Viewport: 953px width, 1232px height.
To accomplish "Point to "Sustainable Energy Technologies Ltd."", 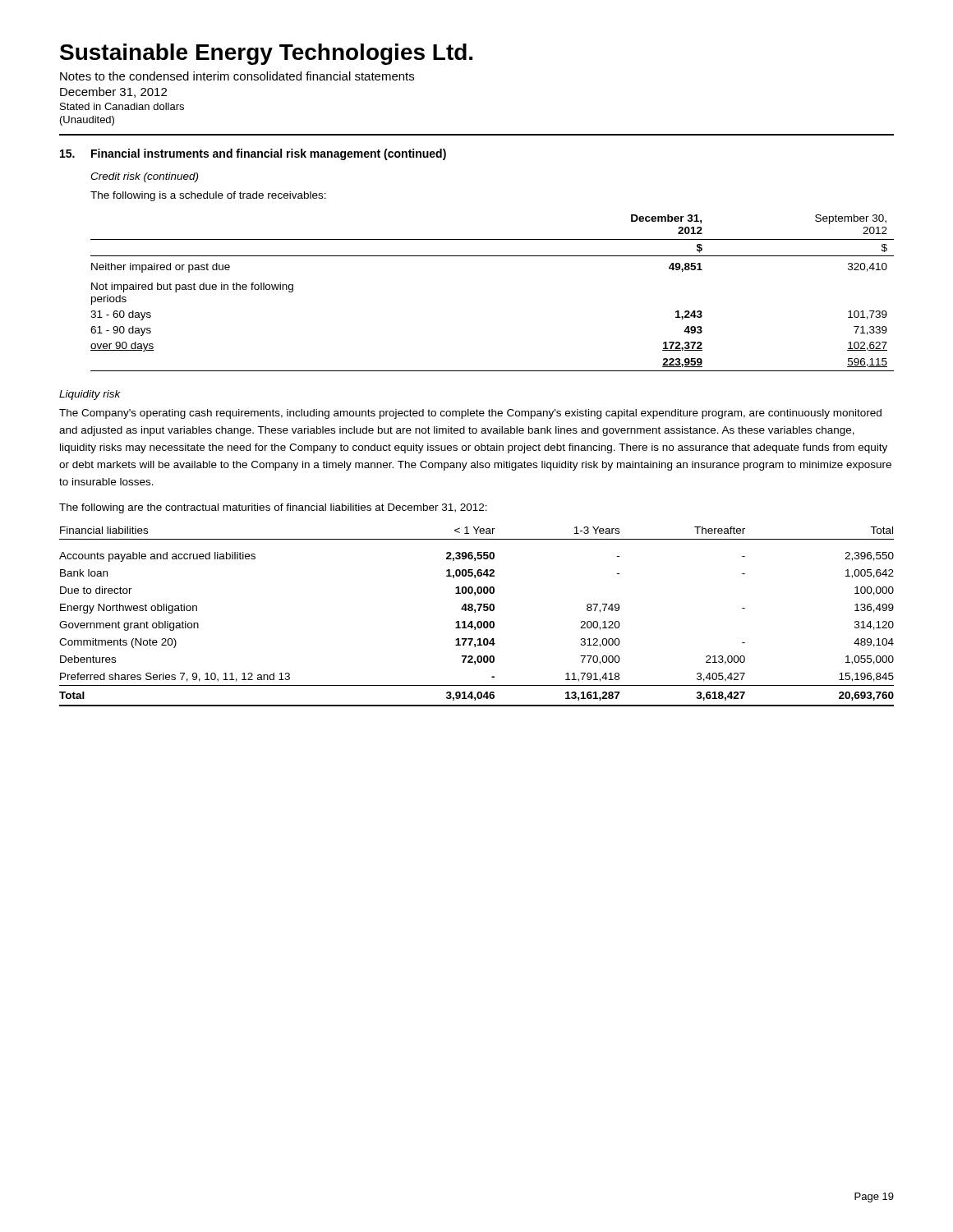I will (267, 52).
